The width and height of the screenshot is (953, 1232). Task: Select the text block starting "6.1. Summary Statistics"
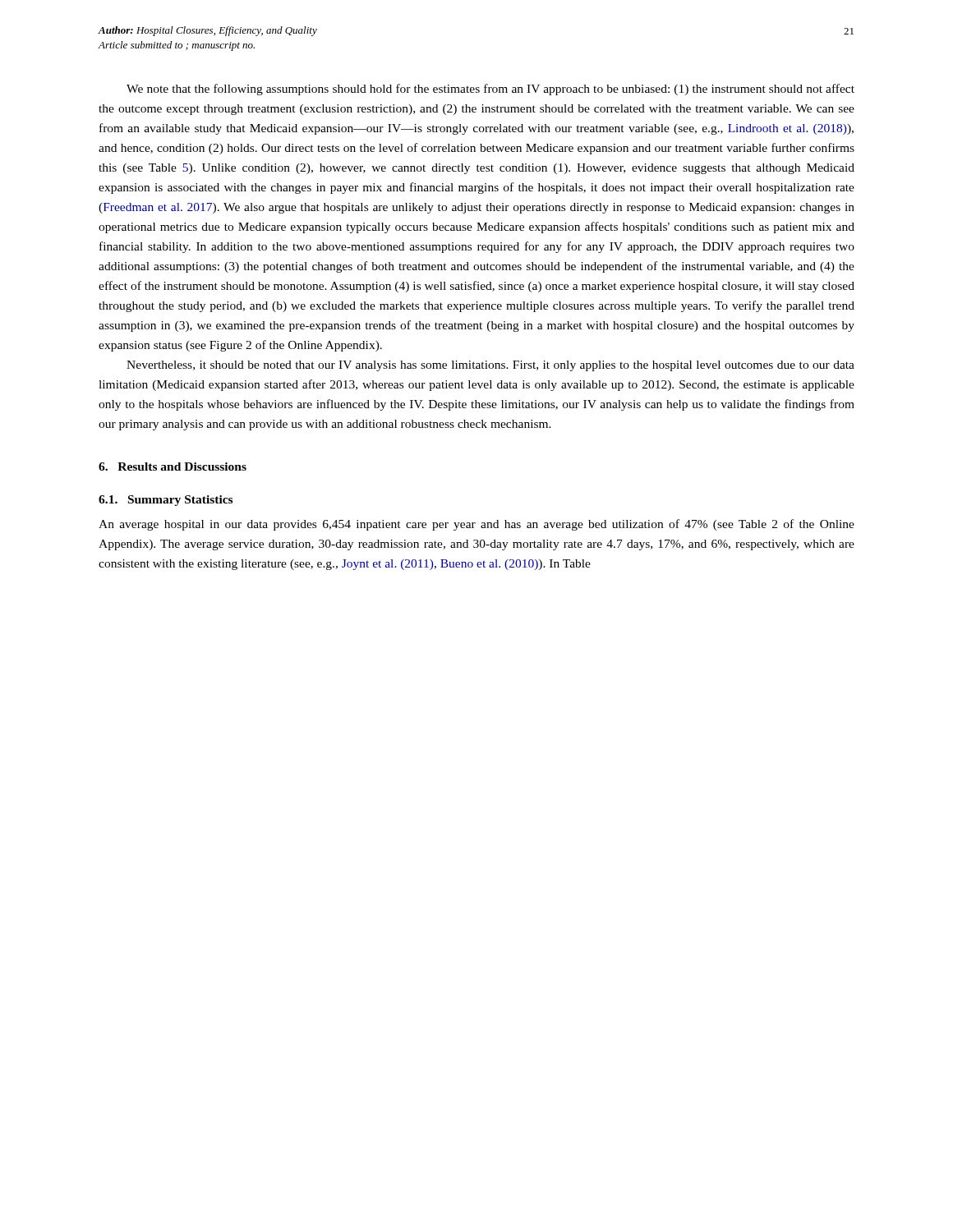pyautogui.click(x=166, y=499)
